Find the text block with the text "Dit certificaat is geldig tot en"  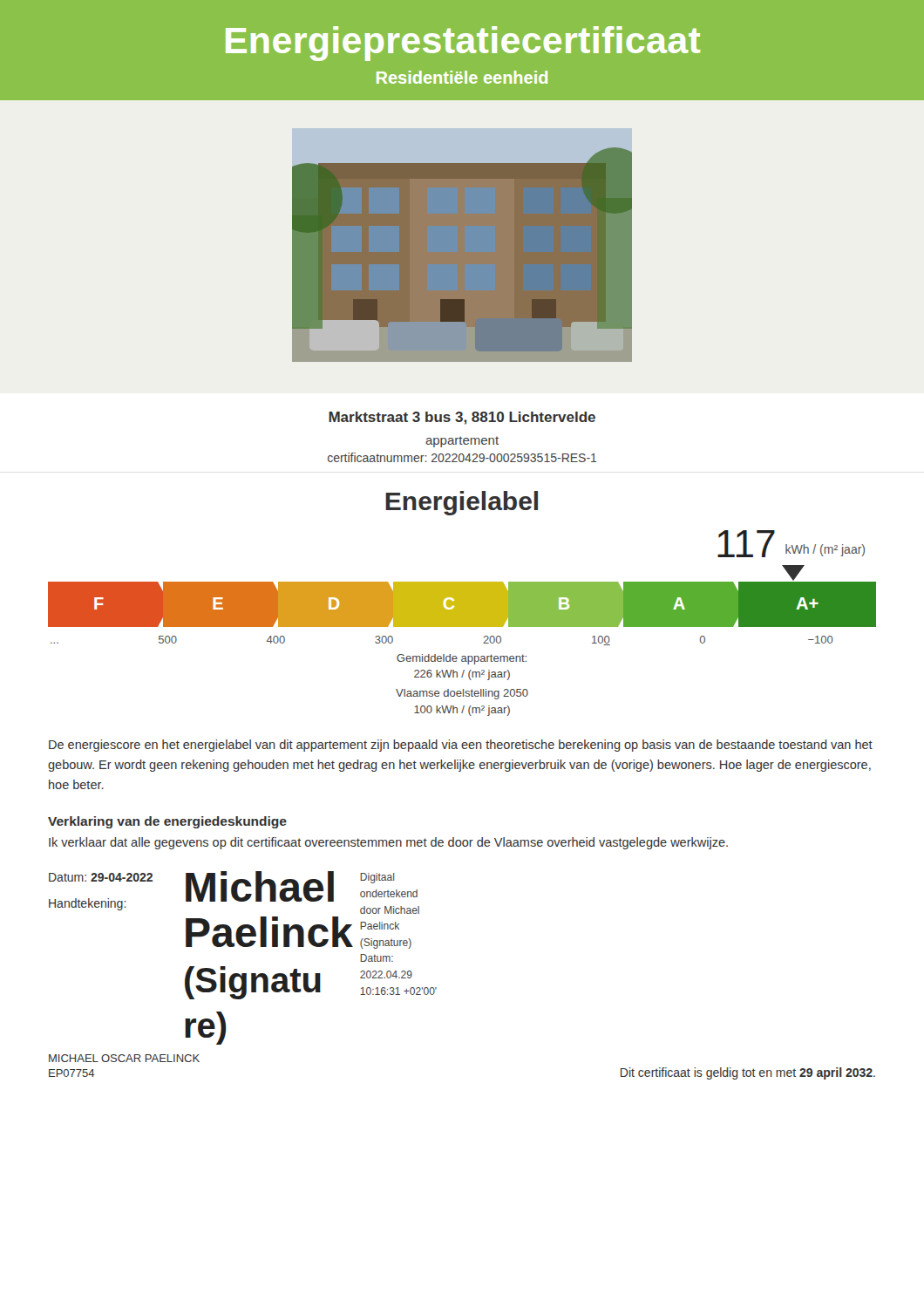[x=748, y=1072]
